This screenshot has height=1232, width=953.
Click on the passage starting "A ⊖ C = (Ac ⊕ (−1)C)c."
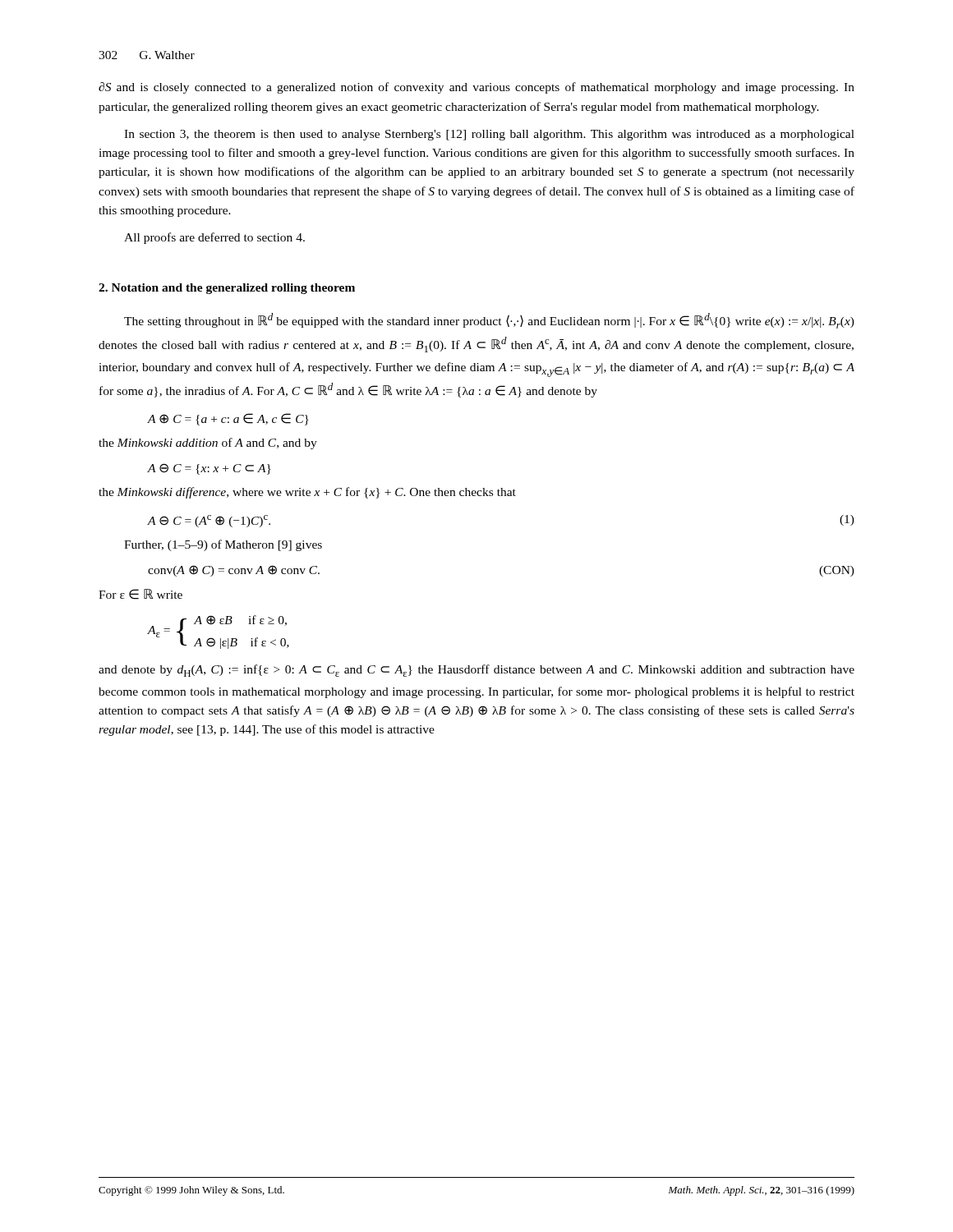pyautogui.click(x=203, y=522)
